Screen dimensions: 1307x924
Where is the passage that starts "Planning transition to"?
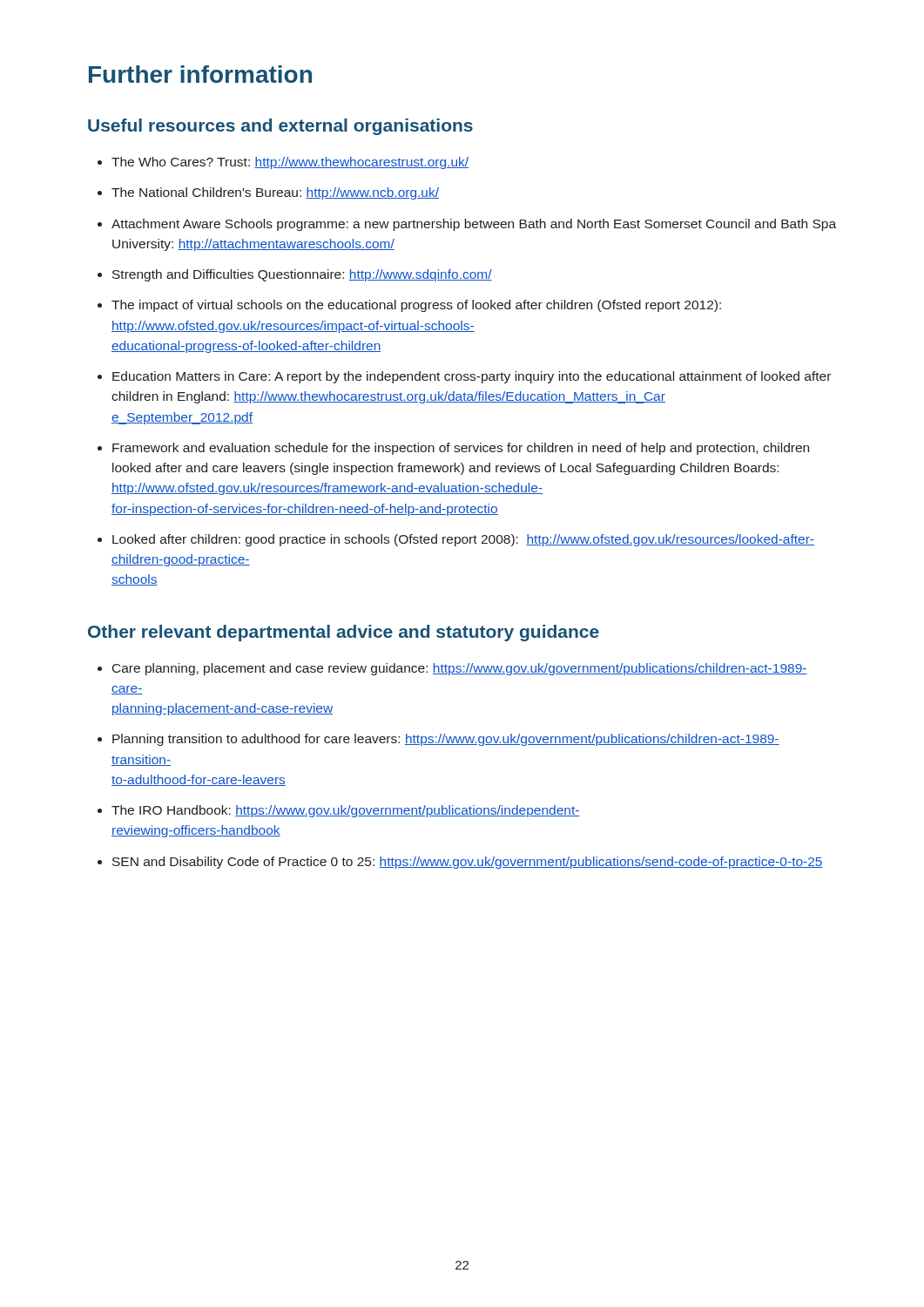pyautogui.click(x=446, y=740)
